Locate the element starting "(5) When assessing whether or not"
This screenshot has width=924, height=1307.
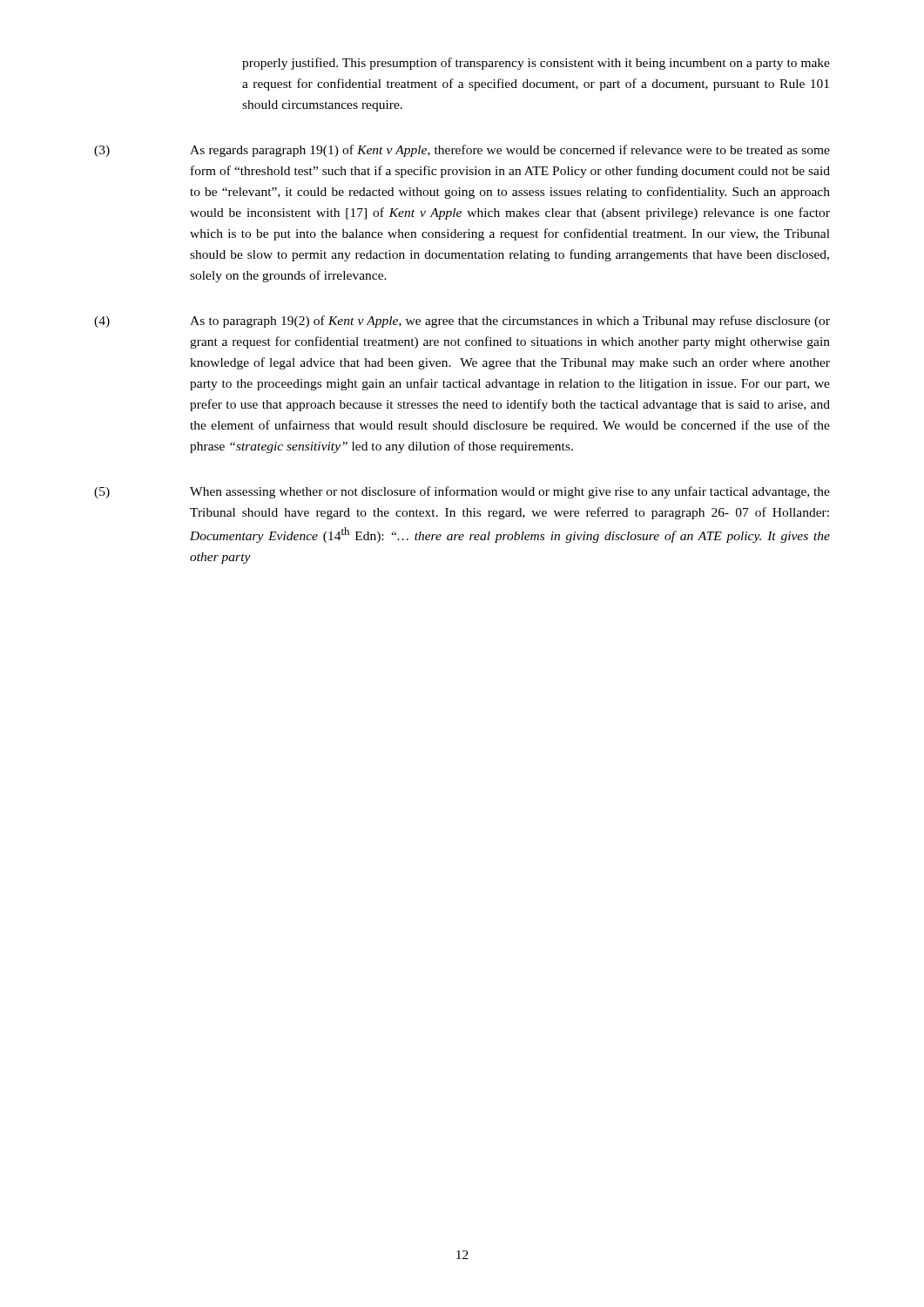click(x=462, y=524)
